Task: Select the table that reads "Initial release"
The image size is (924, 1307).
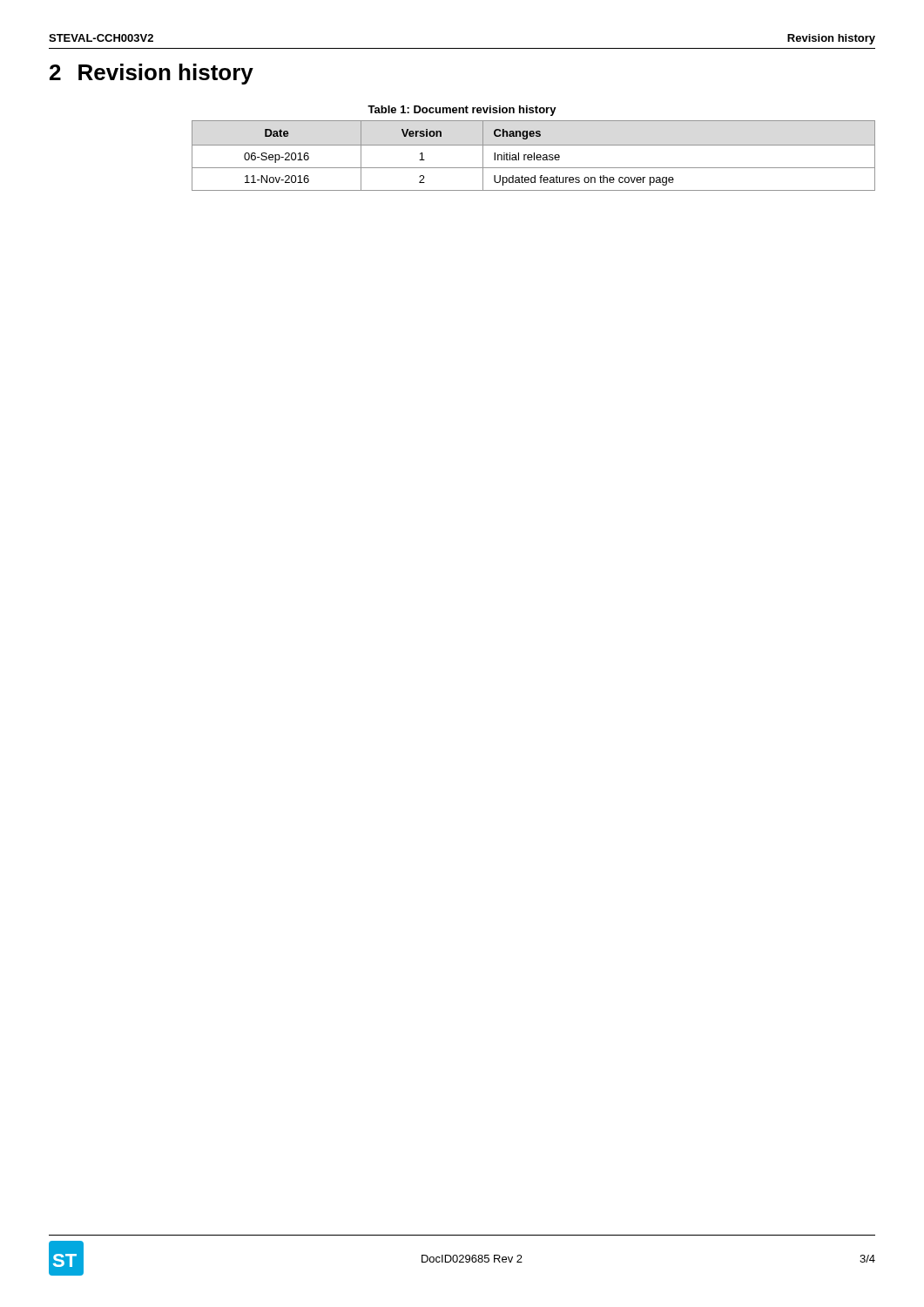Action: coord(533,156)
